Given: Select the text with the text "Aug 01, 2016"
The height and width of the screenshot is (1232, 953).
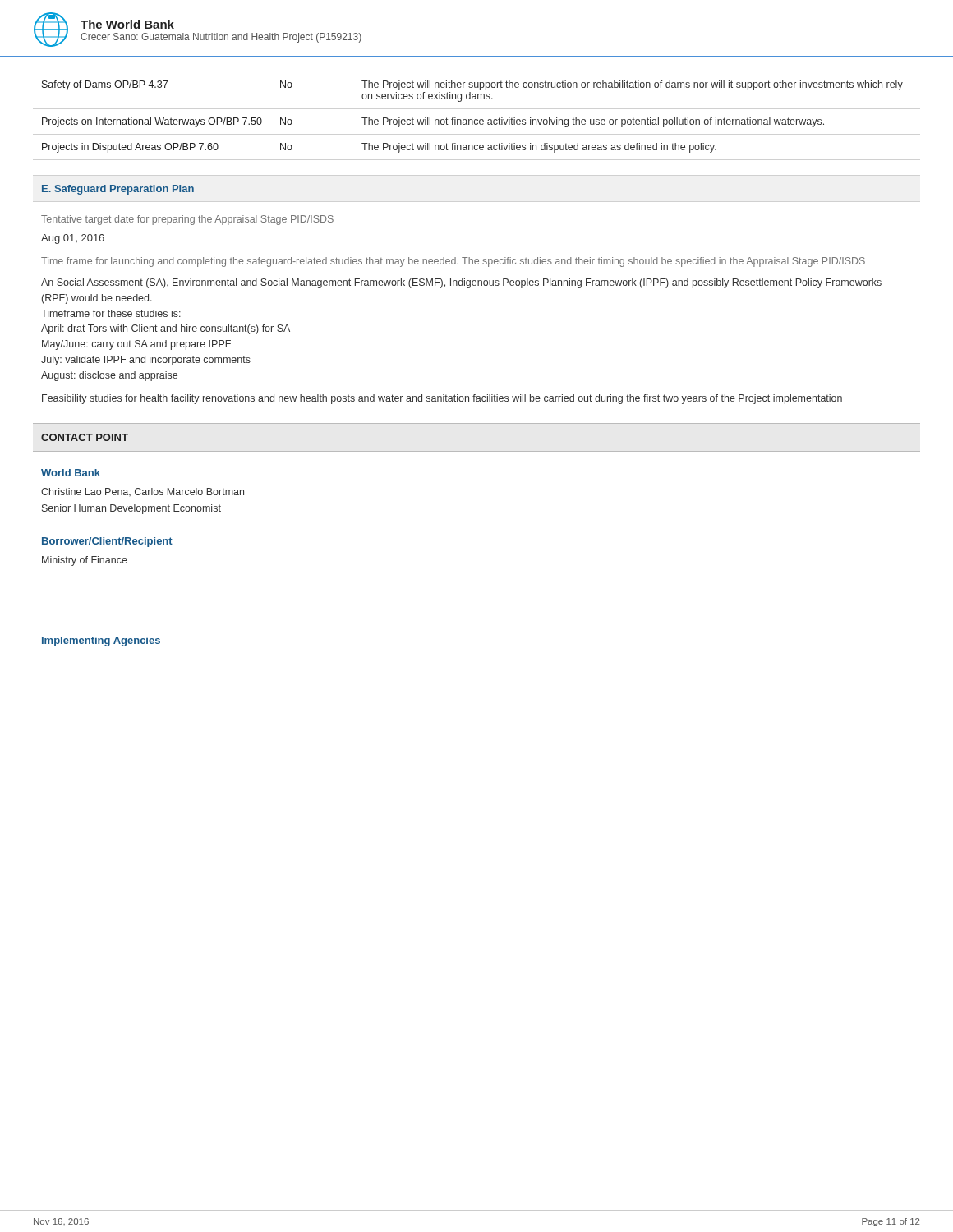Looking at the screenshot, I should pos(73,238).
